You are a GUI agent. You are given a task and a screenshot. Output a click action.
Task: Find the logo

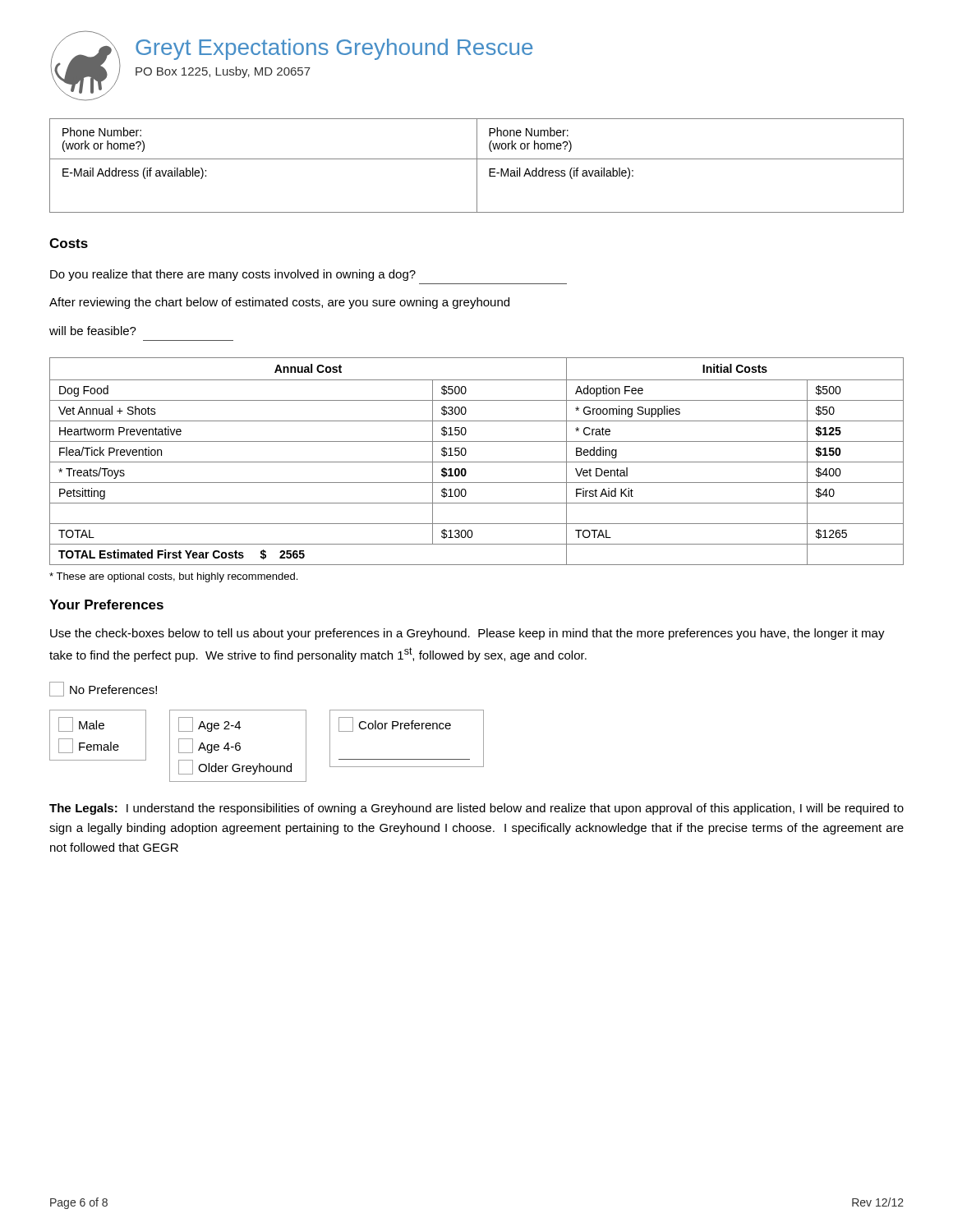85,66
